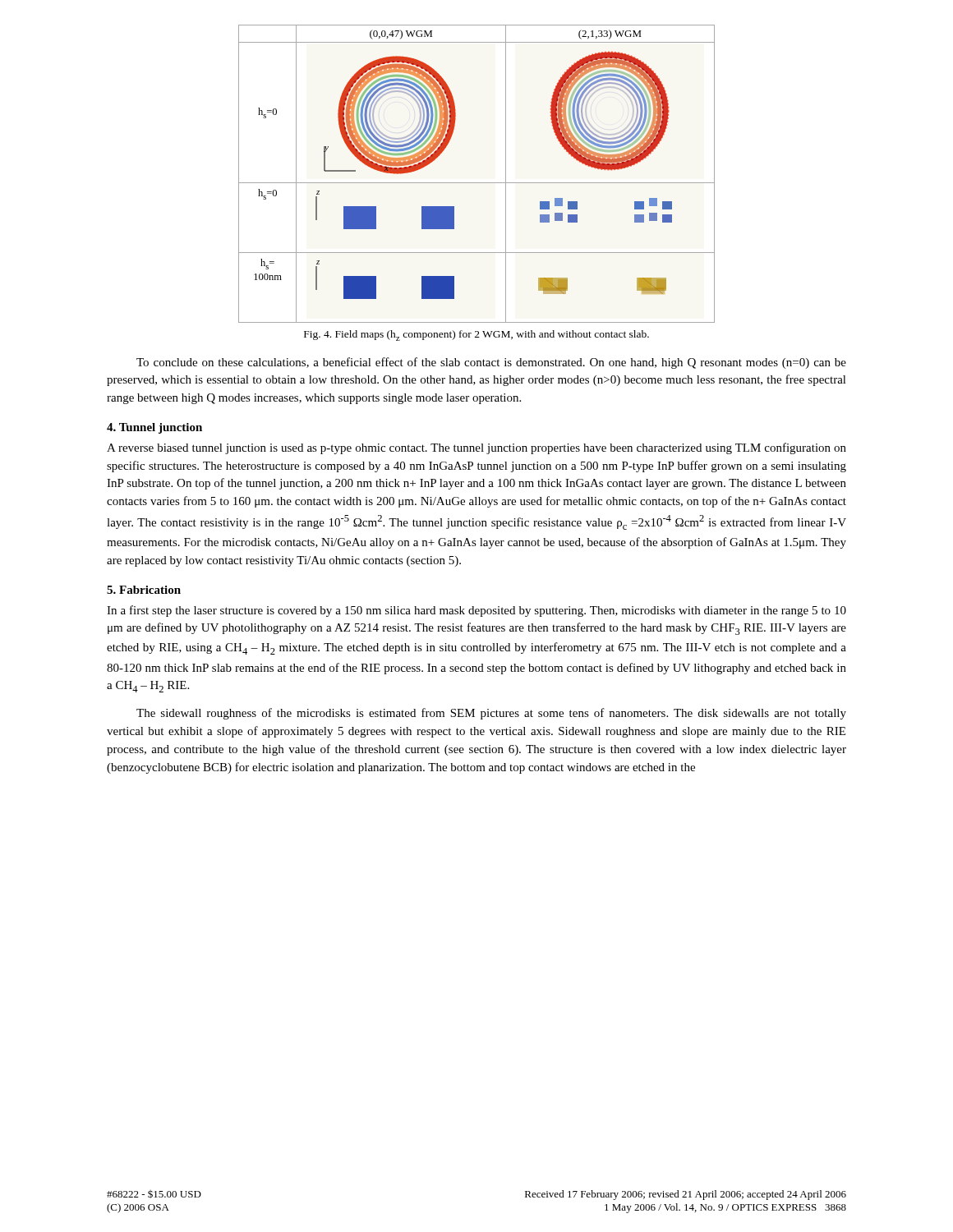Point to the passage starting "A reverse biased tunnel junction is used as"
953x1232 pixels.
pyautogui.click(x=476, y=504)
